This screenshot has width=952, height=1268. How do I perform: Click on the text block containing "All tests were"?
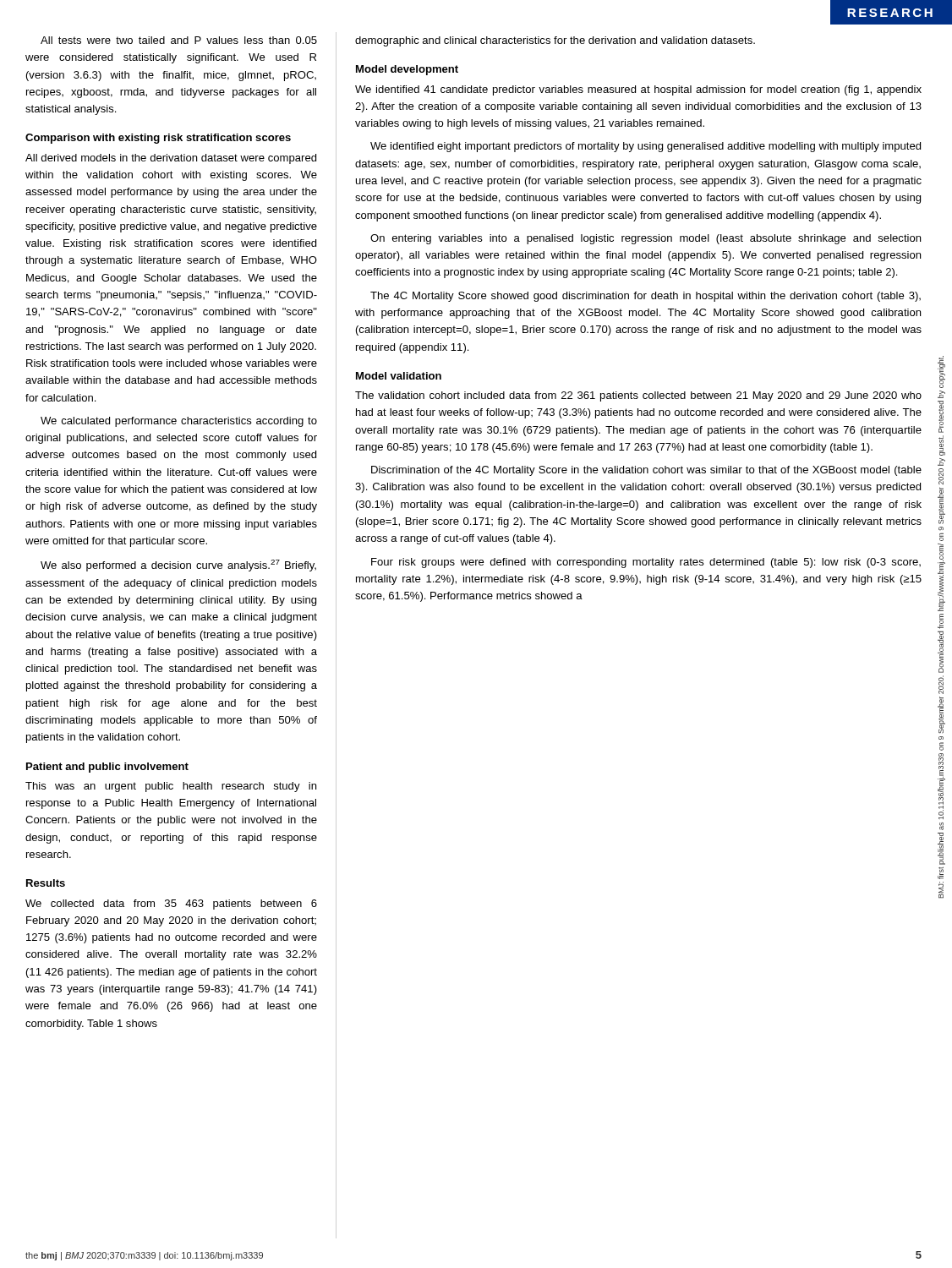pos(171,75)
